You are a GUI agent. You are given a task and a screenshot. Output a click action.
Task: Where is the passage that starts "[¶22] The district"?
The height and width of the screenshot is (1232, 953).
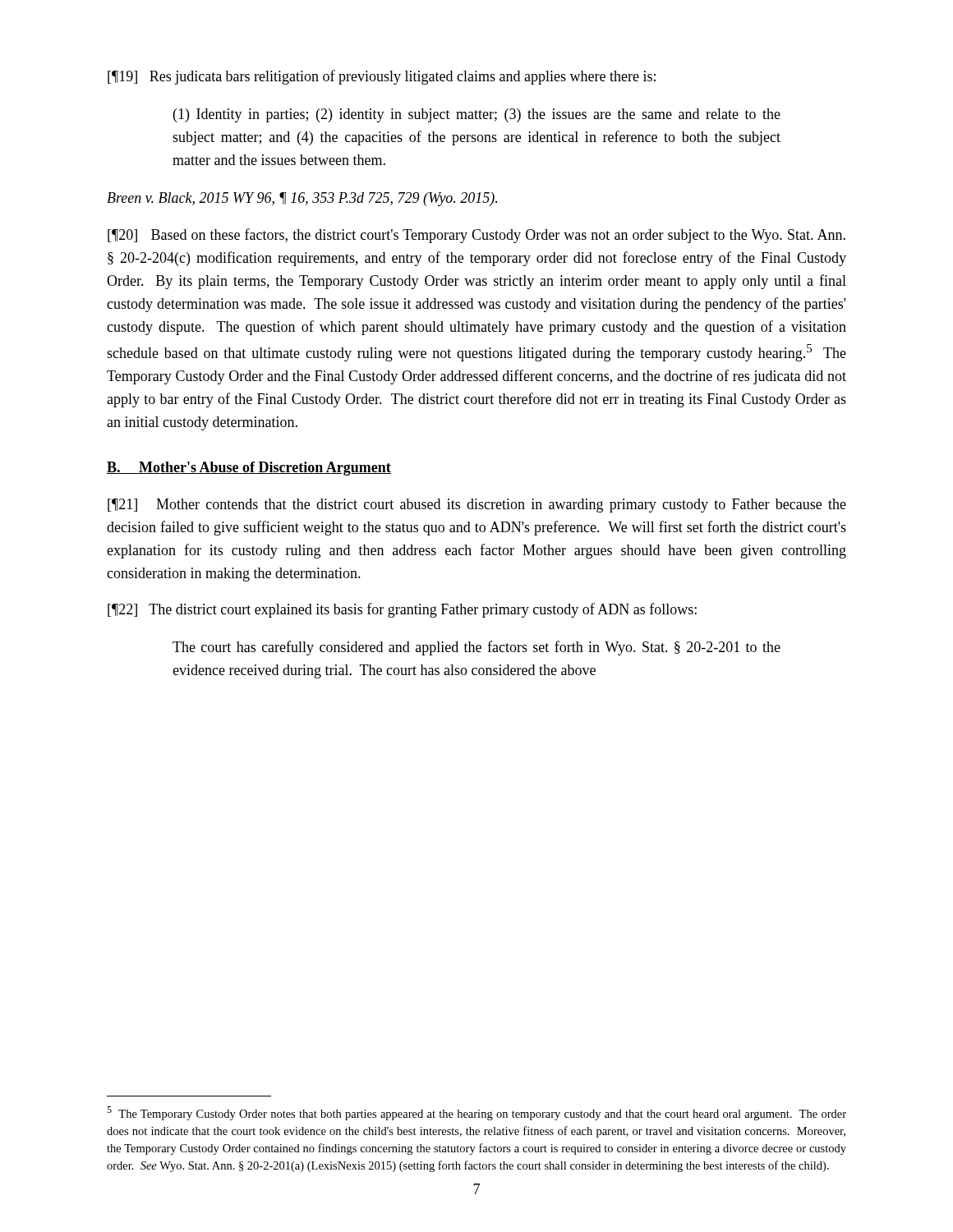(x=402, y=609)
